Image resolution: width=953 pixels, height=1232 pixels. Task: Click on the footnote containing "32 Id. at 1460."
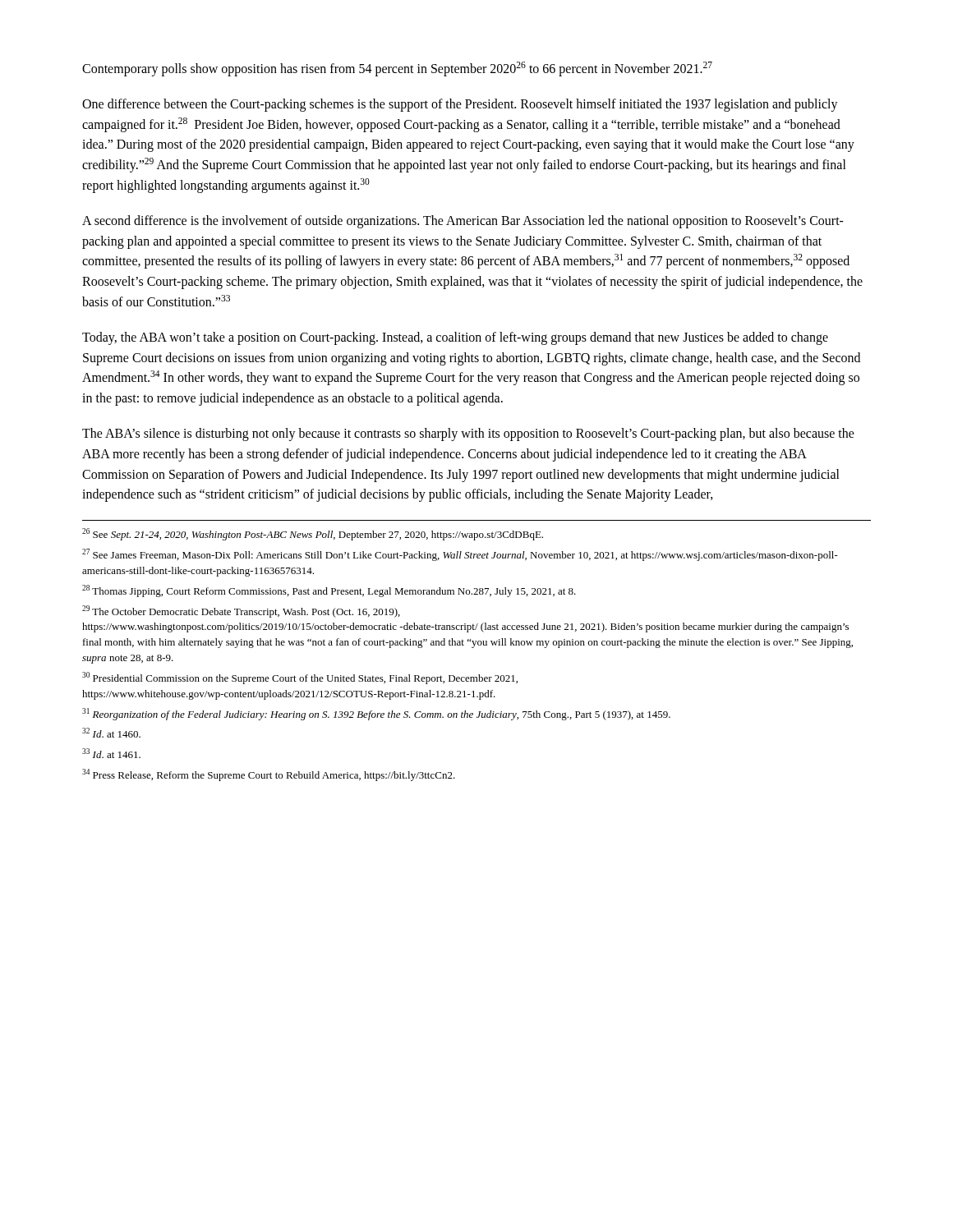111,733
